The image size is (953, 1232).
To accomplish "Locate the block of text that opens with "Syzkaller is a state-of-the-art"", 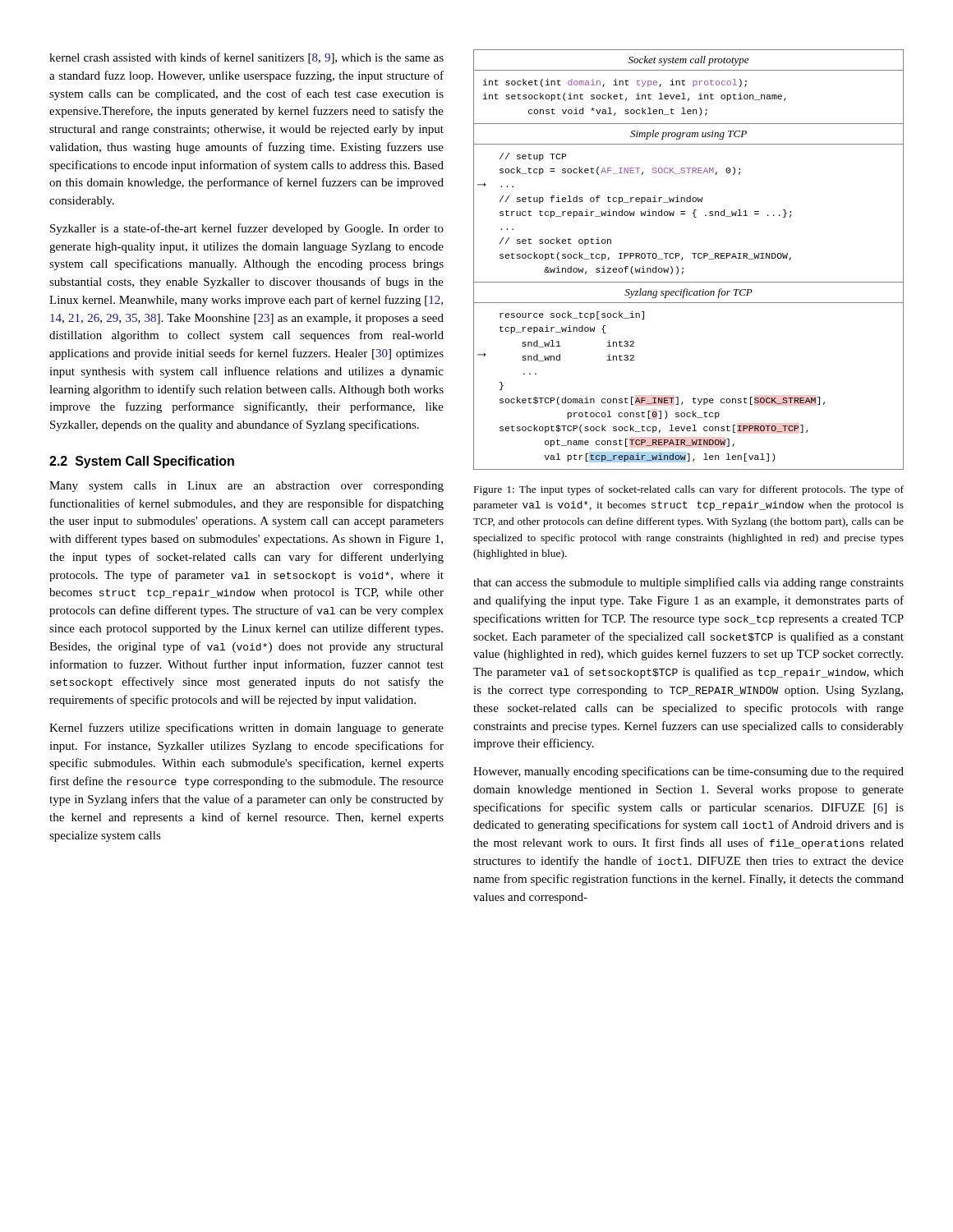I will pos(246,327).
